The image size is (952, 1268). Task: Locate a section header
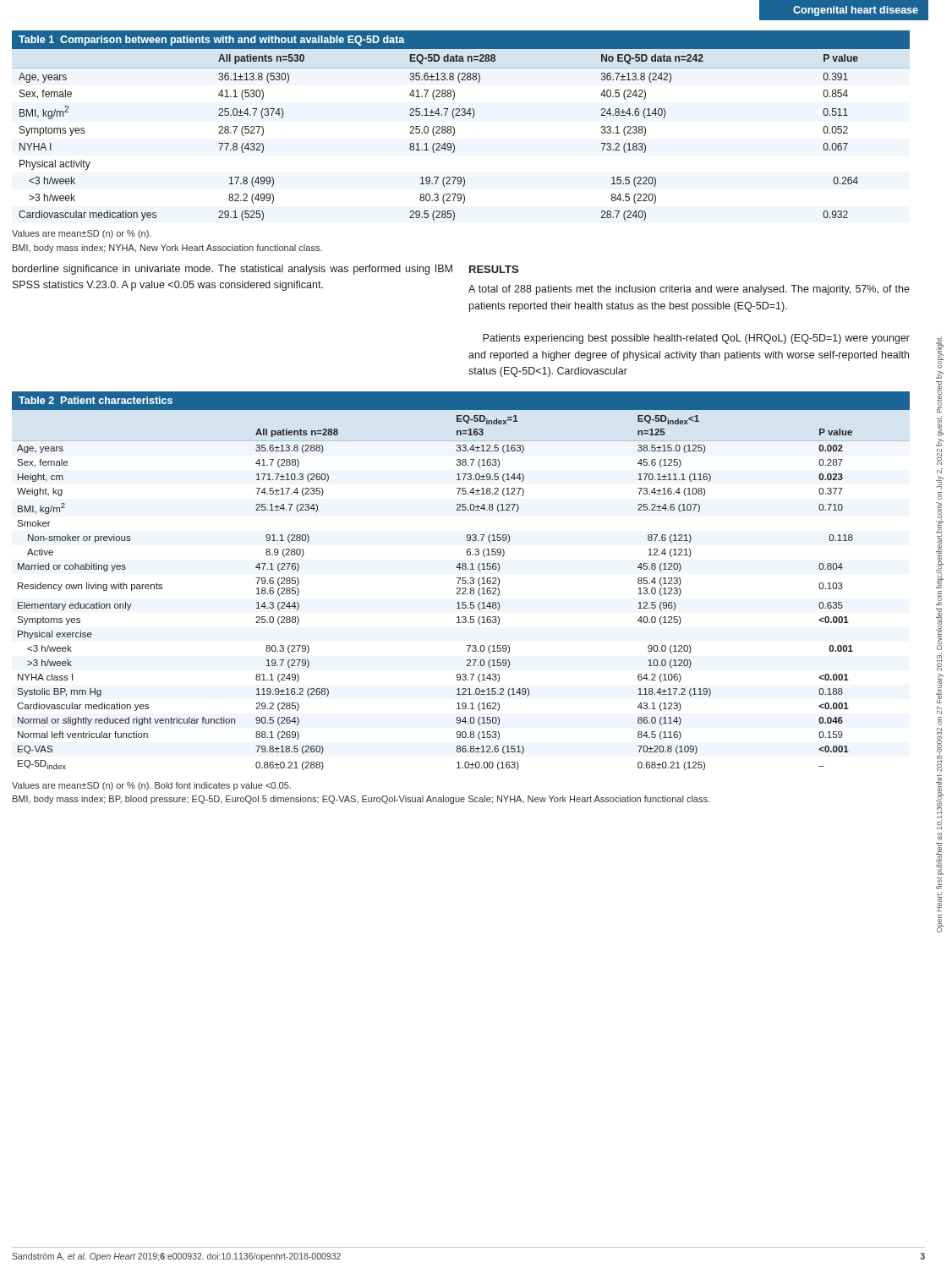[x=494, y=269]
